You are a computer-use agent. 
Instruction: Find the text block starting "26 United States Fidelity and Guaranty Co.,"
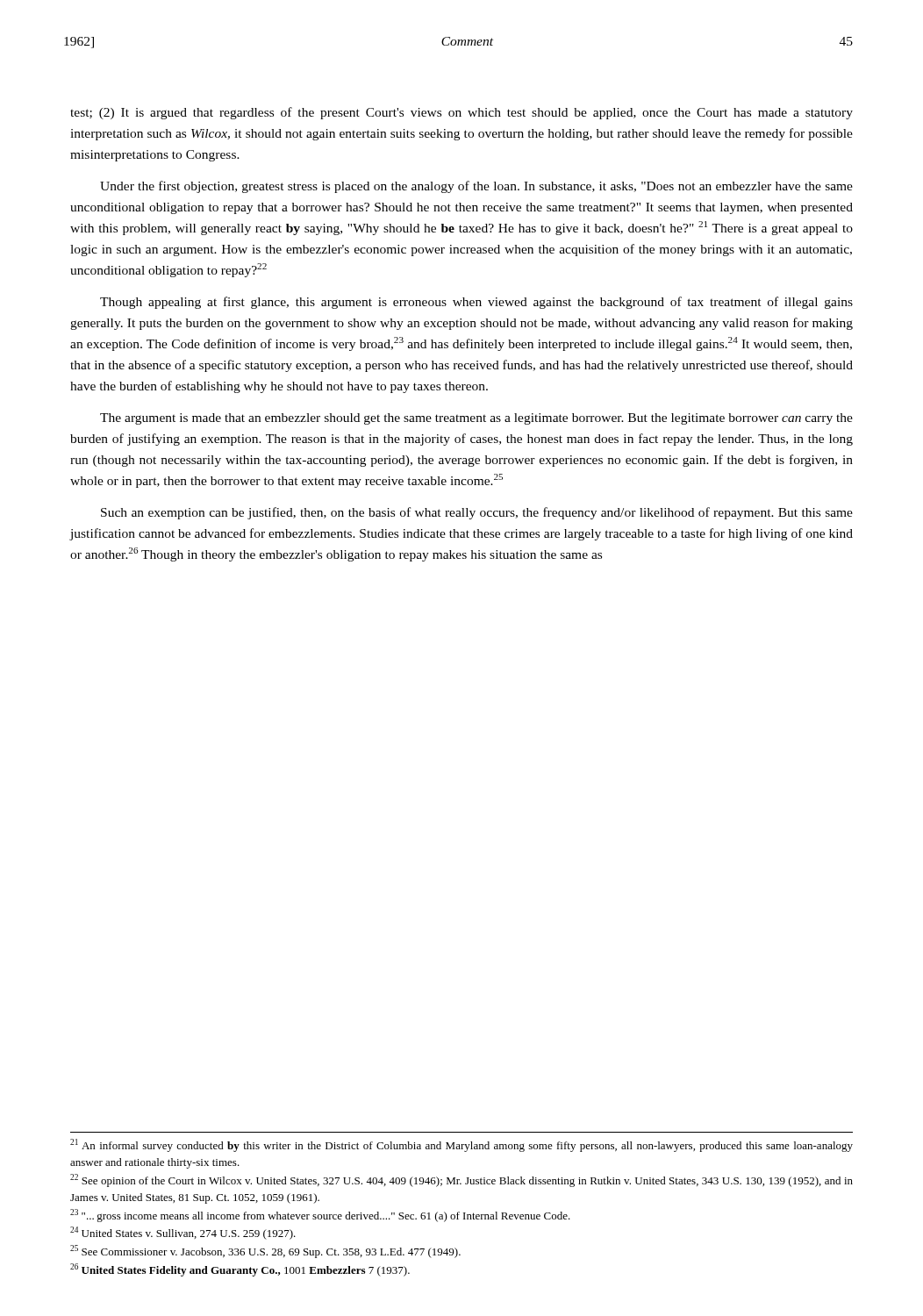click(240, 1270)
